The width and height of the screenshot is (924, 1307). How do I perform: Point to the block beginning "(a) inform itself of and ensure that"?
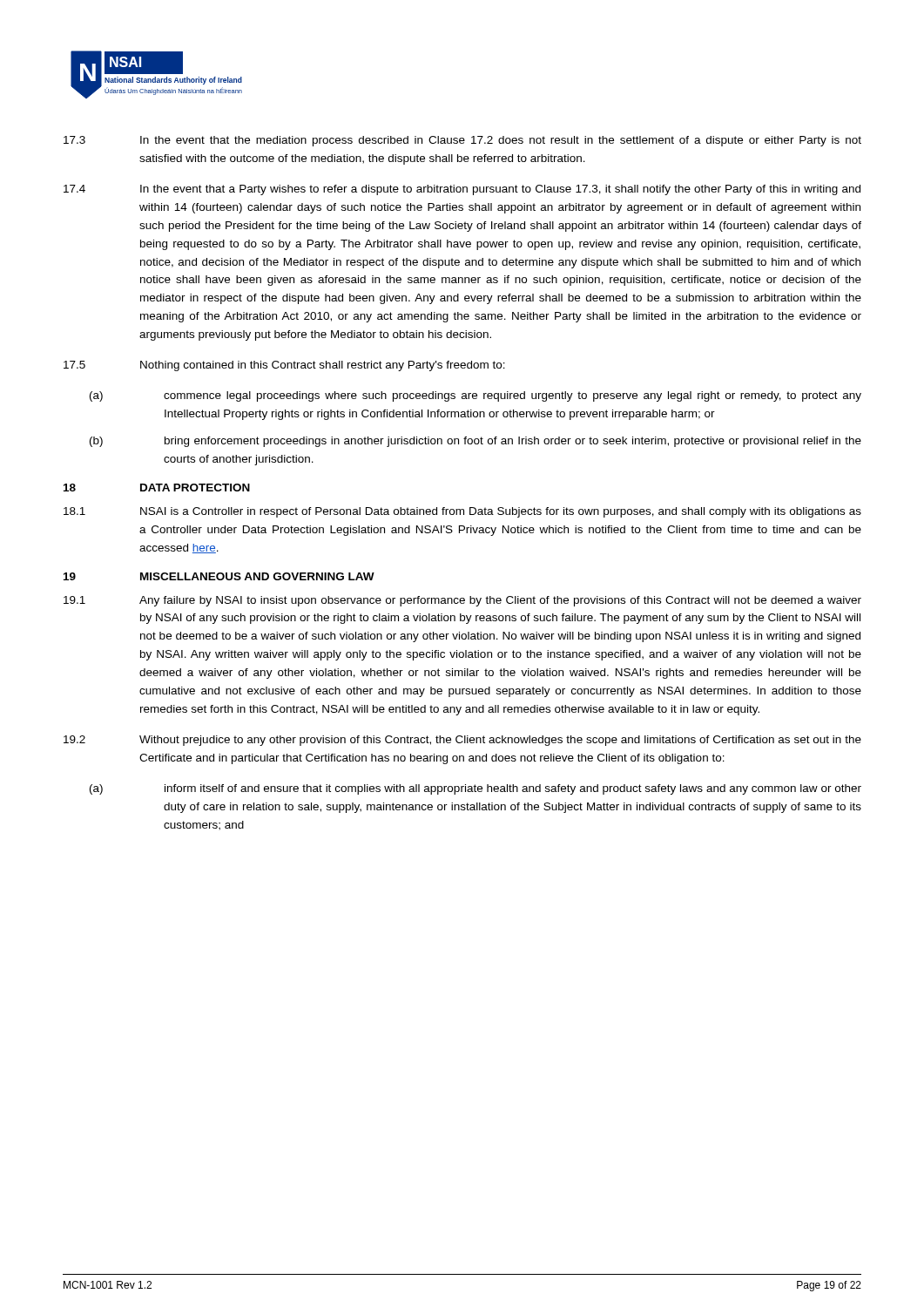tap(462, 807)
